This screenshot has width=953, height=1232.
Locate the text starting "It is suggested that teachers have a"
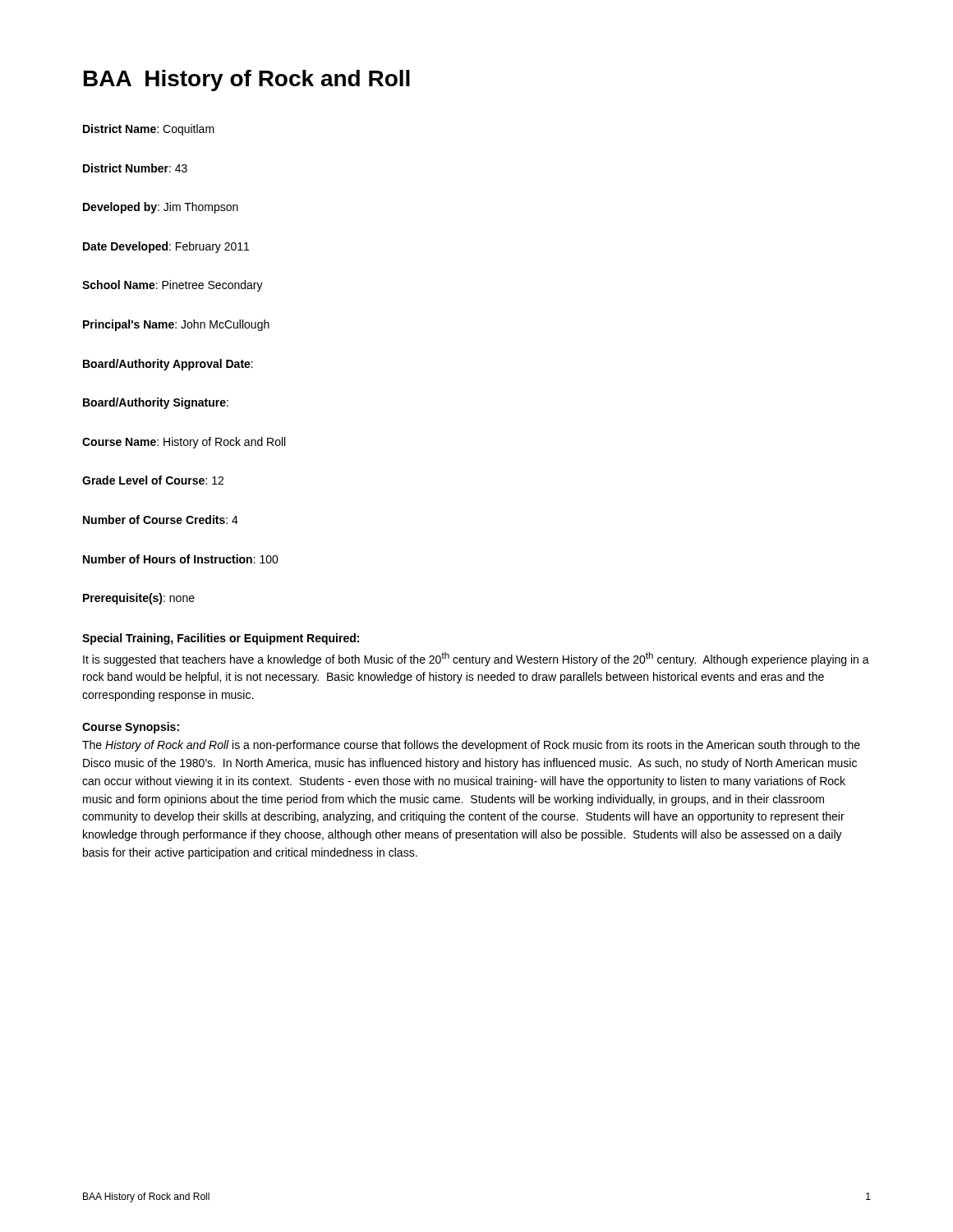(x=475, y=675)
